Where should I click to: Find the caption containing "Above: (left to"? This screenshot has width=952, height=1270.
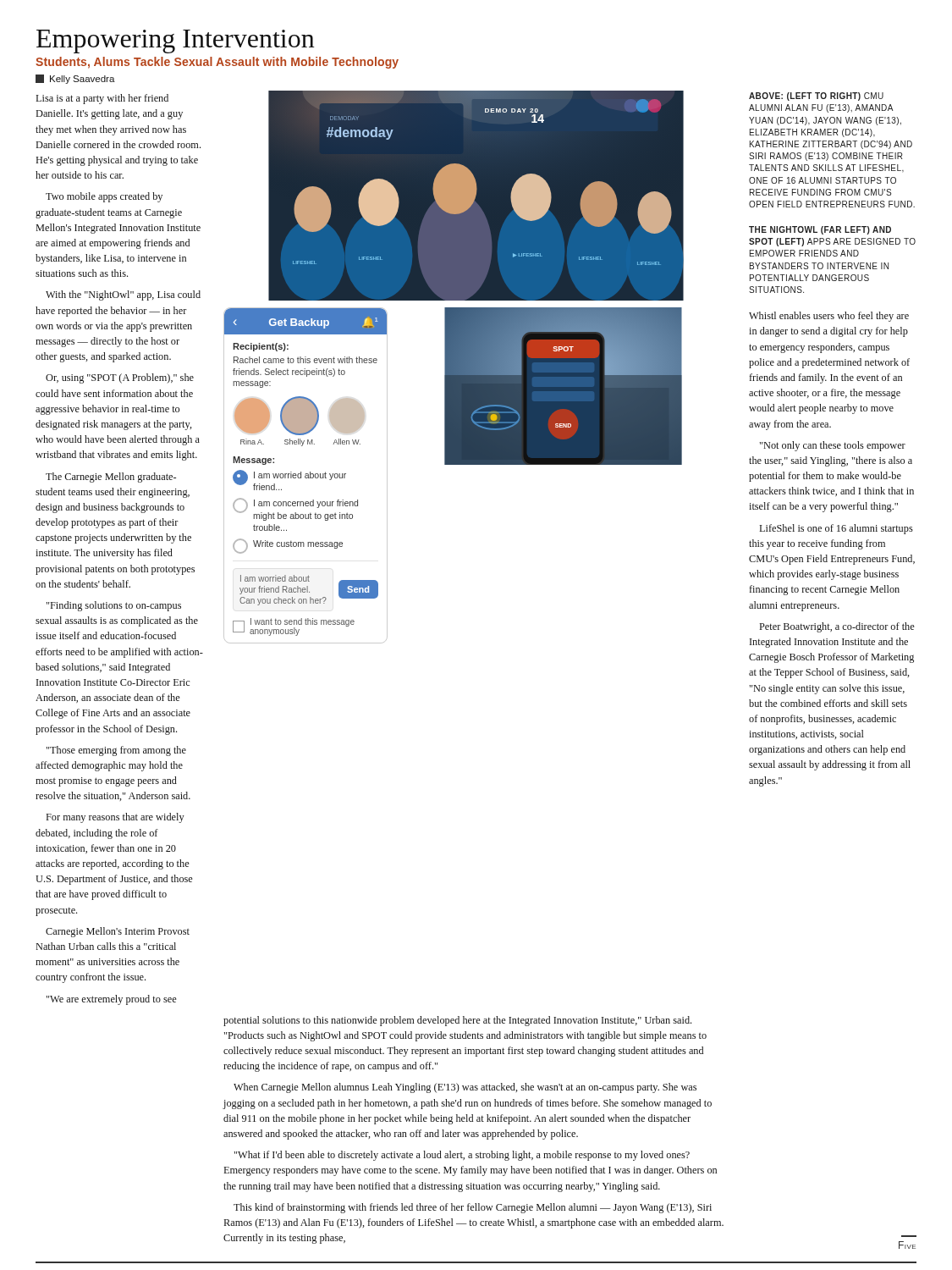click(x=832, y=150)
